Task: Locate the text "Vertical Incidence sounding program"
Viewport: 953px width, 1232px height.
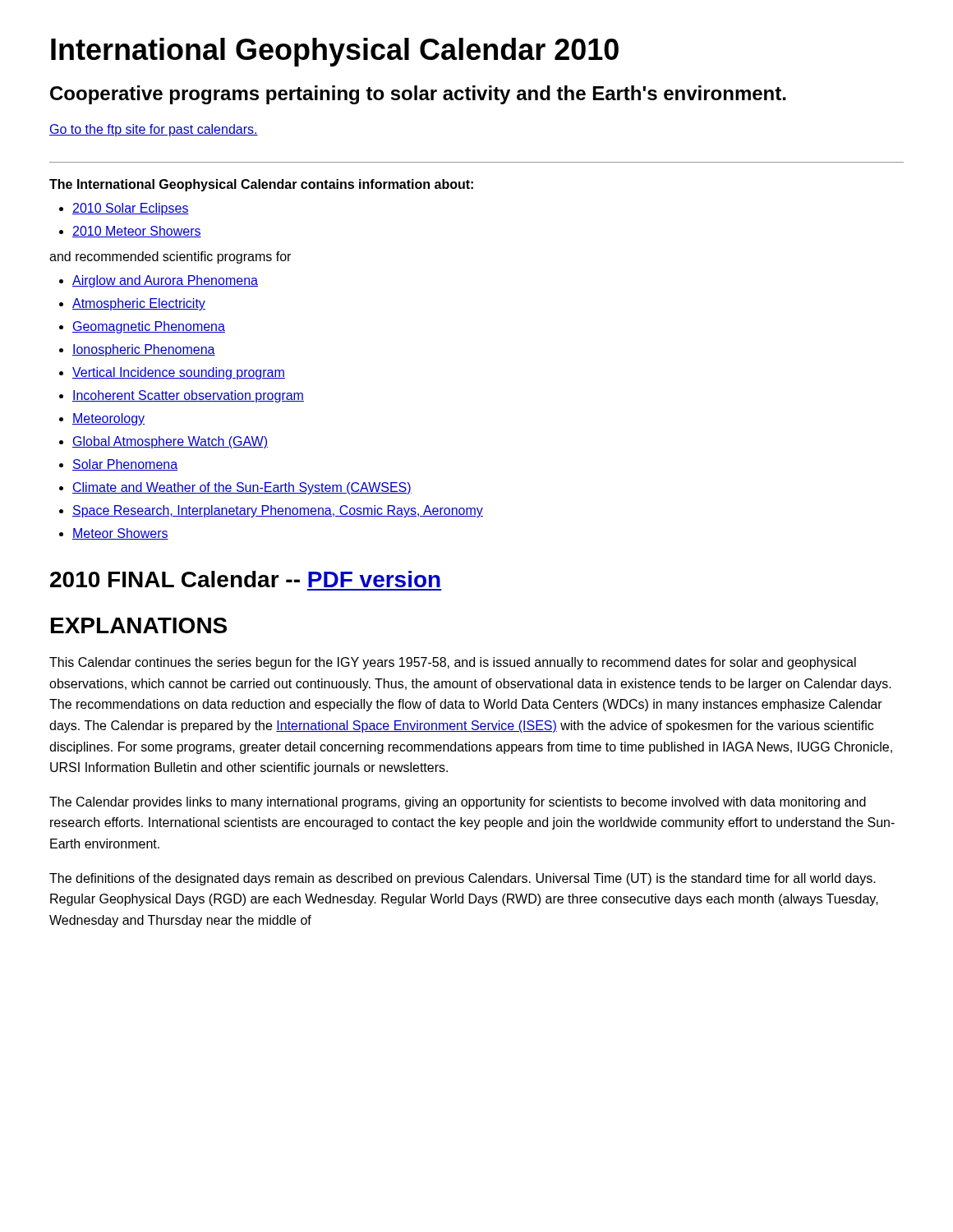Action: (x=179, y=373)
